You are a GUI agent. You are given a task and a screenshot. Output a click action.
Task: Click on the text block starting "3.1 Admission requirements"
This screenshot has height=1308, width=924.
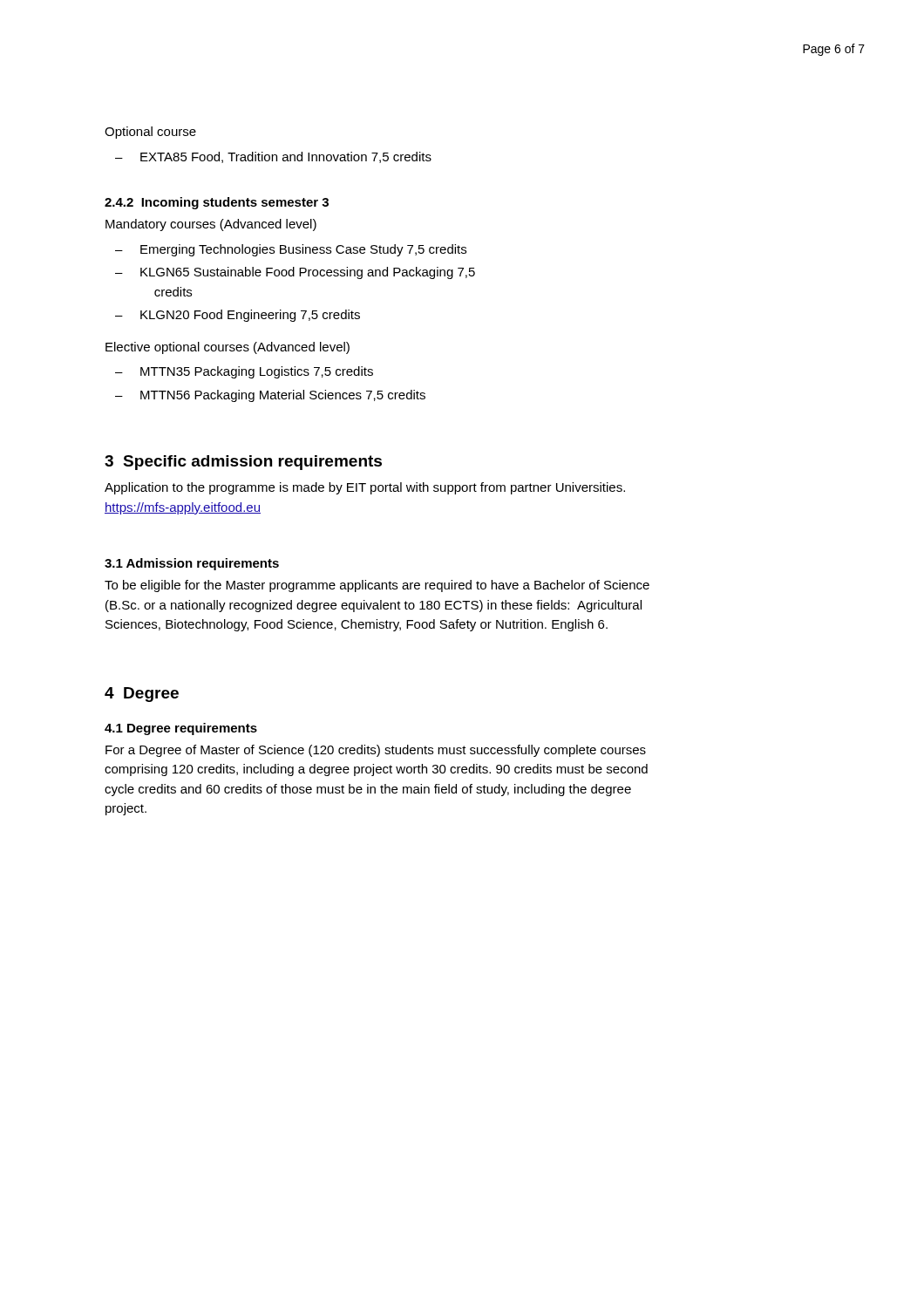coord(192,563)
